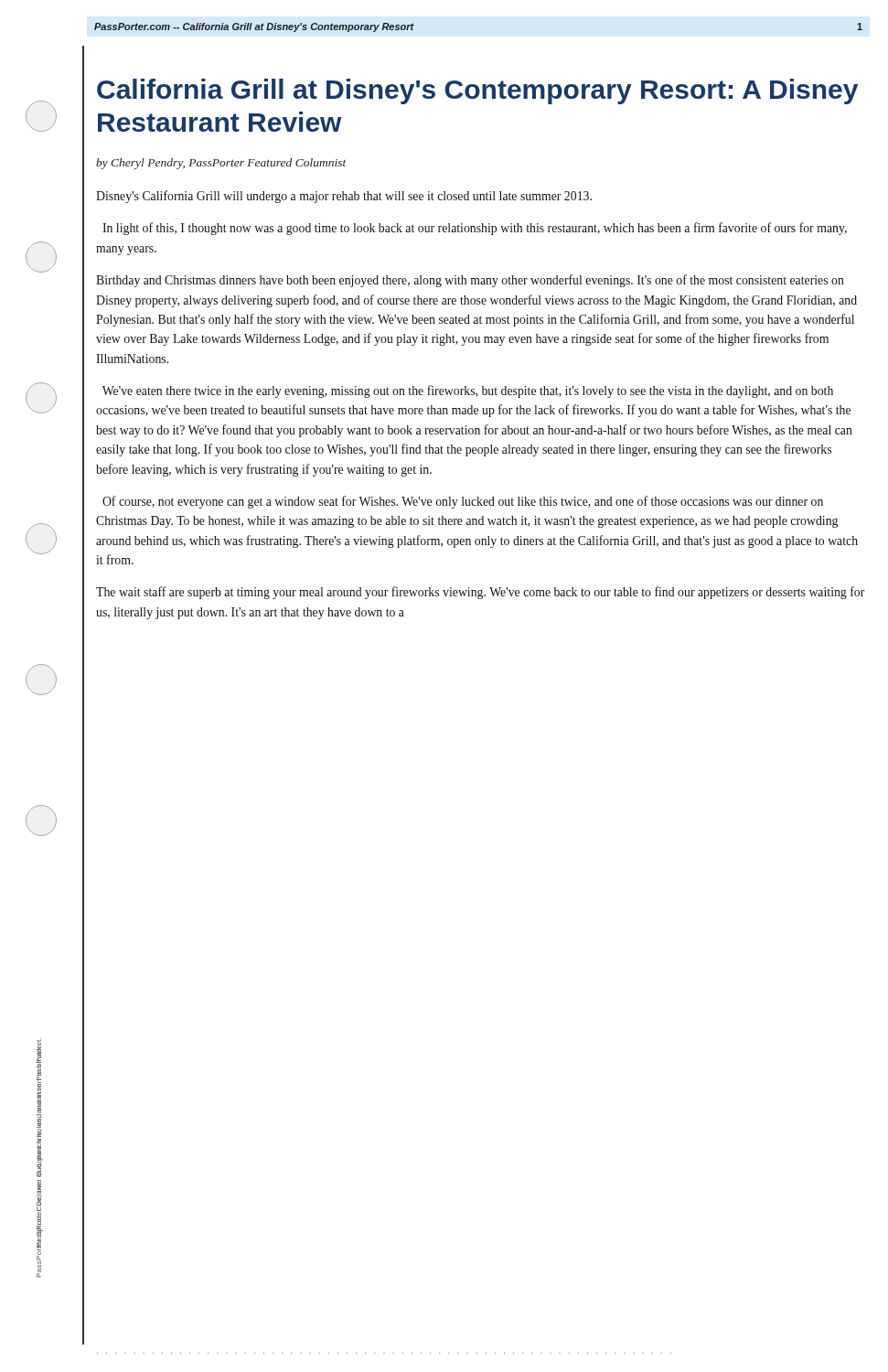
Task: Find the text with the text "by Cheryl Pendry, PassPorter Featured Columnist"
Action: [221, 162]
